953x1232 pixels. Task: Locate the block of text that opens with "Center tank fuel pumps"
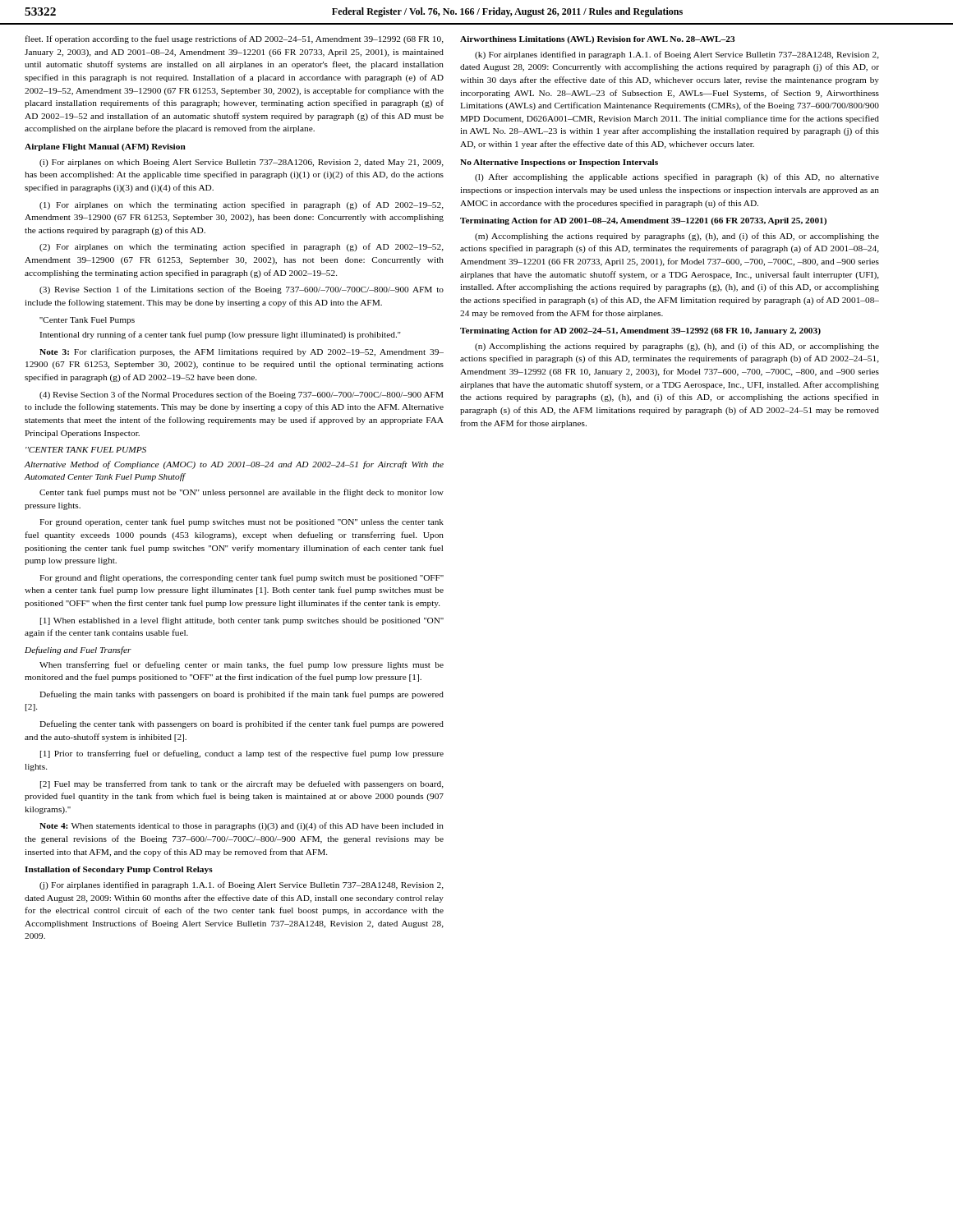pyautogui.click(x=234, y=499)
